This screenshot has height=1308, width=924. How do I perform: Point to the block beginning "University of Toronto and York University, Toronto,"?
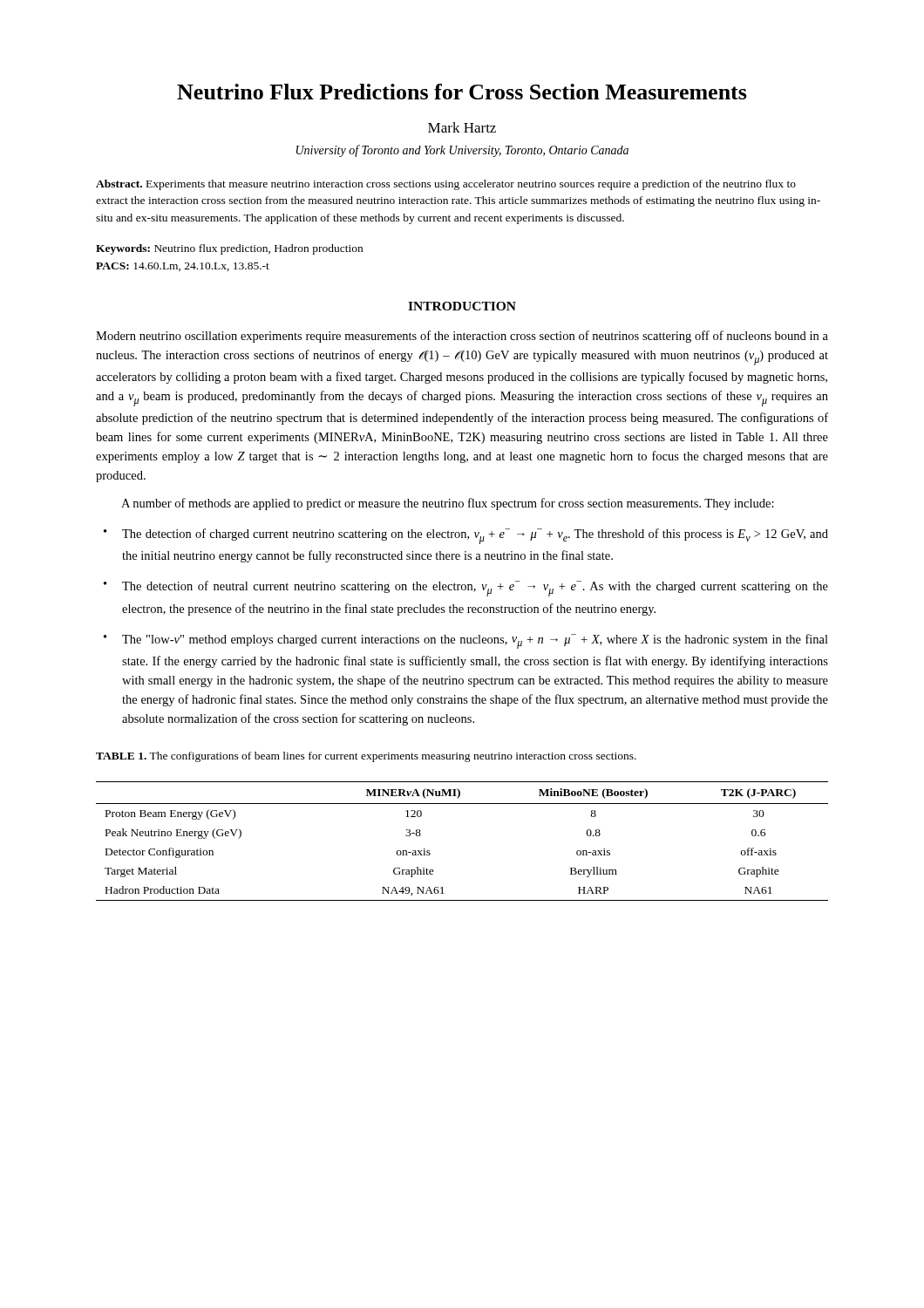(462, 150)
